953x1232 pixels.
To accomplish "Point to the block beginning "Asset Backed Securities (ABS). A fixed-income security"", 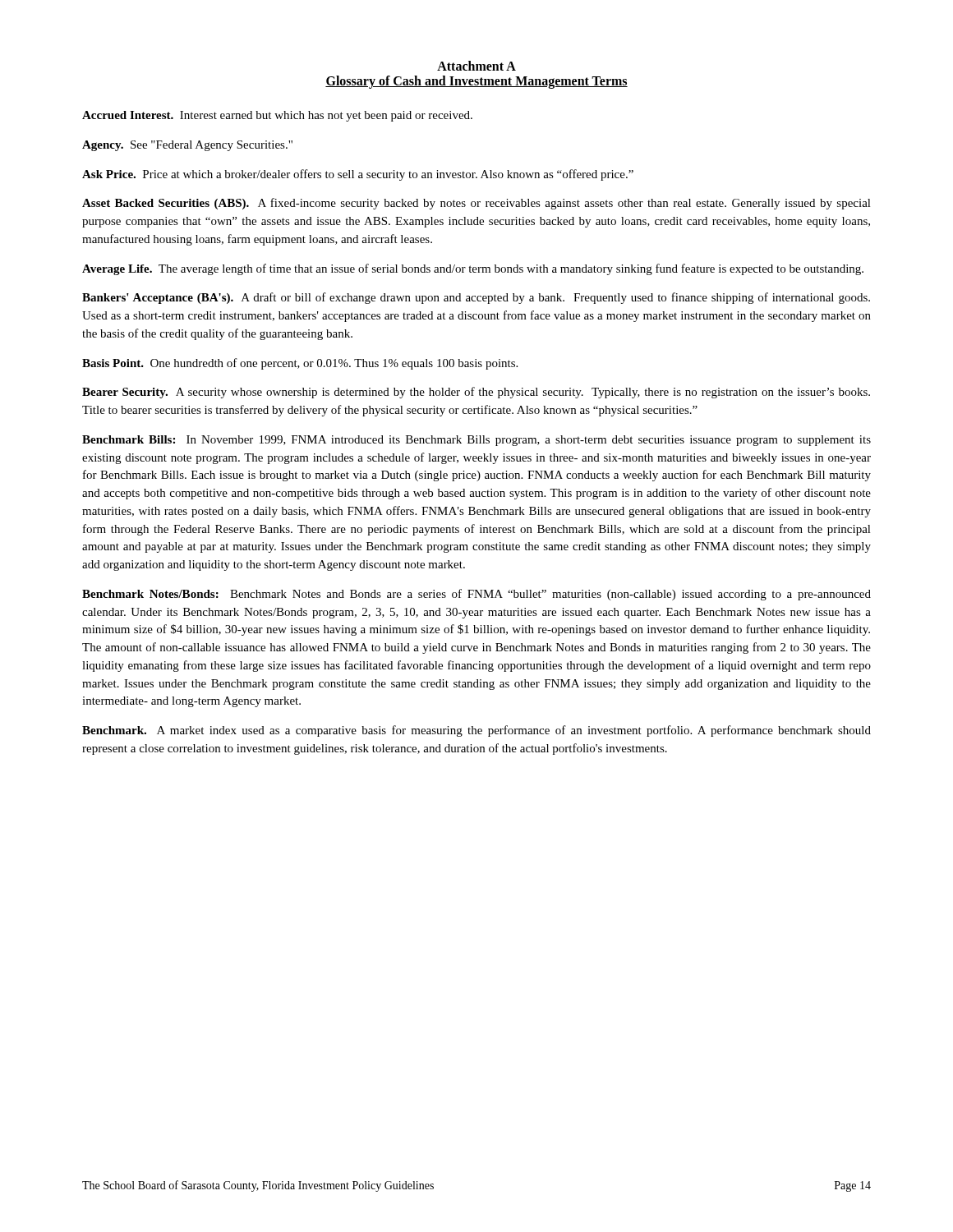I will [x=476, y=222].
